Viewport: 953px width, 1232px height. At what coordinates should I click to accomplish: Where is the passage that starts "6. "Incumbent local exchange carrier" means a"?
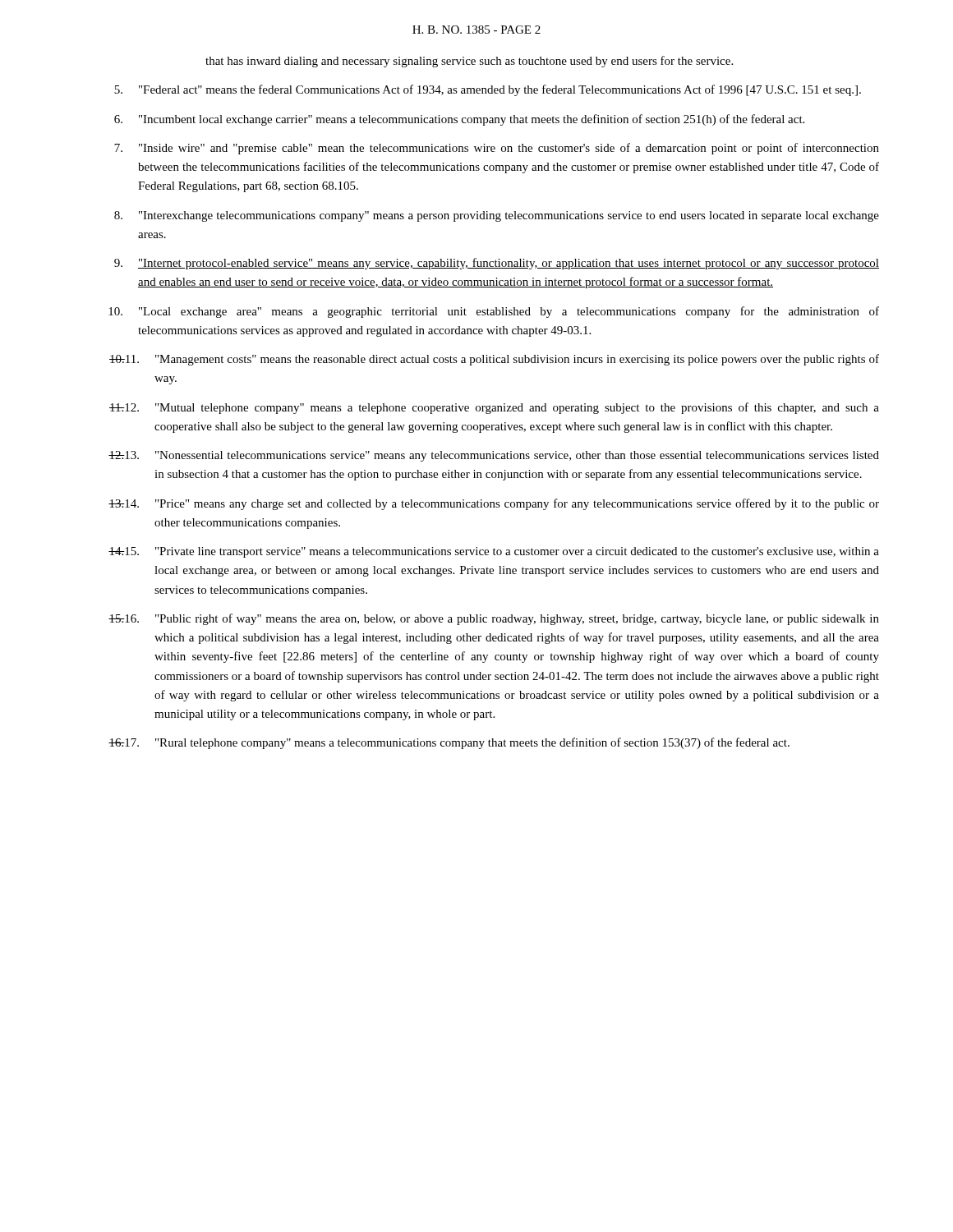[x=476, y=119]
